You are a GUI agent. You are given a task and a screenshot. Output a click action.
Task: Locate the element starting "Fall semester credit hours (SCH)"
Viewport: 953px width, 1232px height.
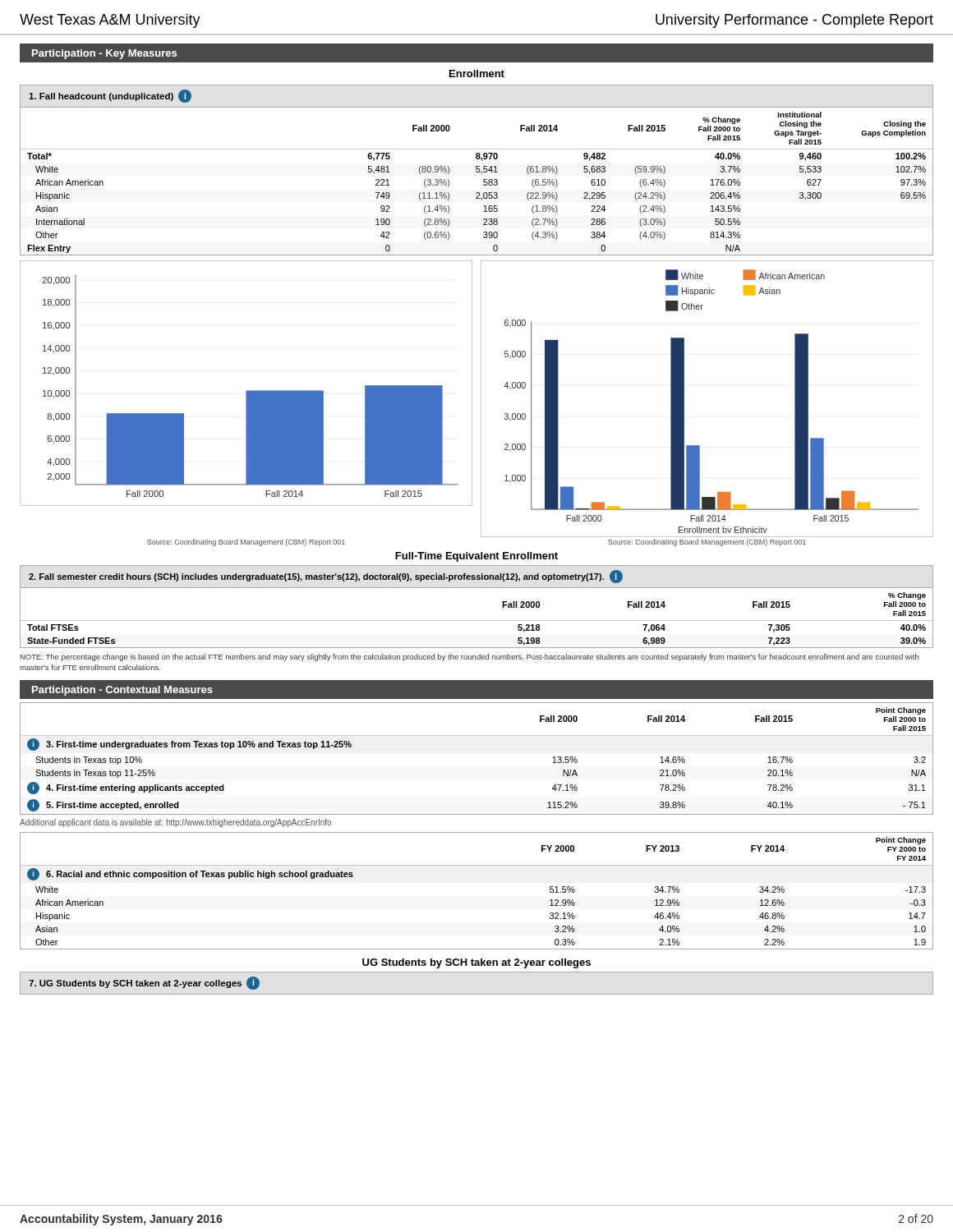326,577
